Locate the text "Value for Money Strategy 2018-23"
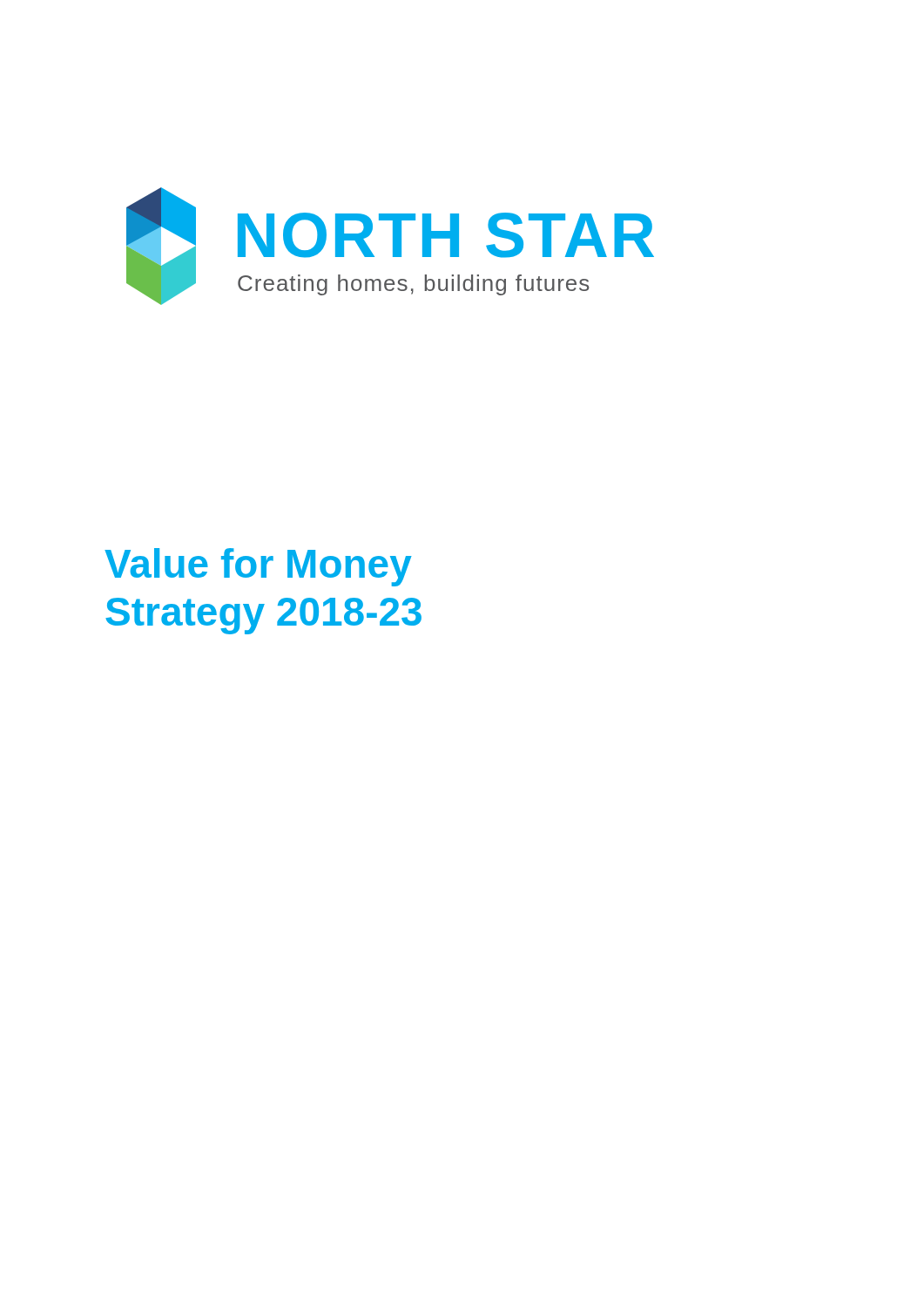The height and width of the screenshot is (1307, 924). pyautogui.click(x=264, y=588)
